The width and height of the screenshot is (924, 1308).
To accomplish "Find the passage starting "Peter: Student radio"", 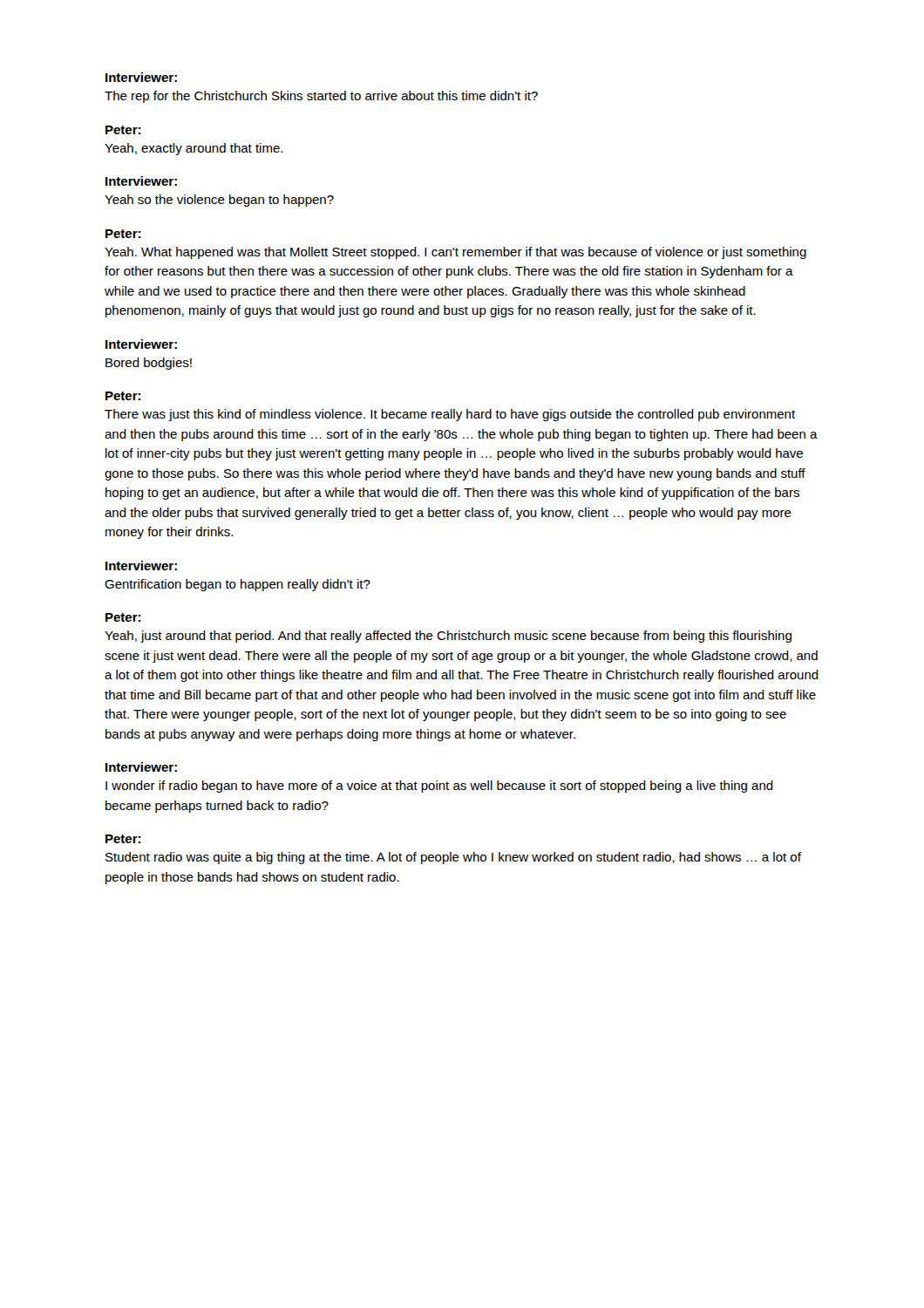I will click(462, 859).
